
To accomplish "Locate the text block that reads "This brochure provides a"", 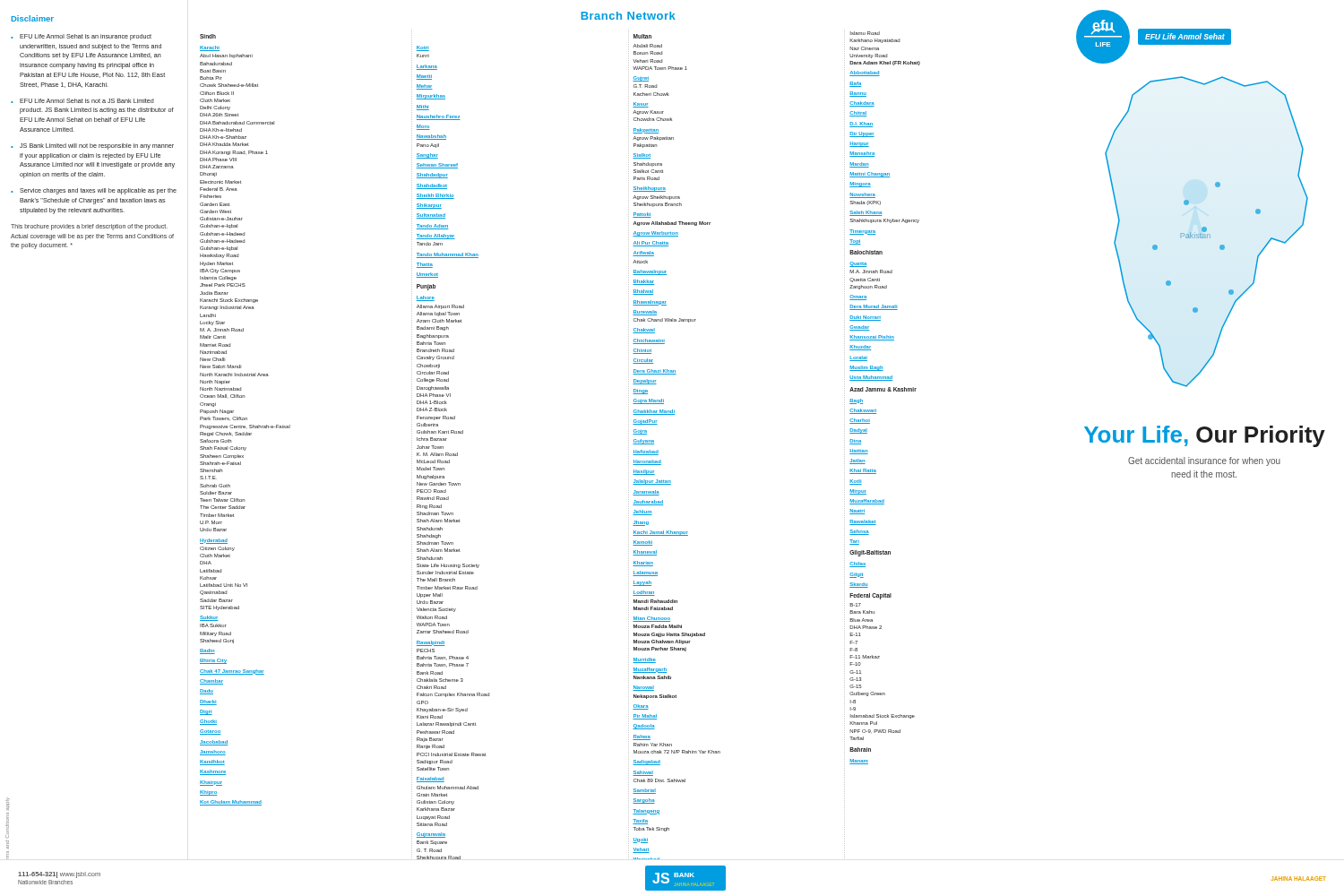I will click(x=92, y=236).
